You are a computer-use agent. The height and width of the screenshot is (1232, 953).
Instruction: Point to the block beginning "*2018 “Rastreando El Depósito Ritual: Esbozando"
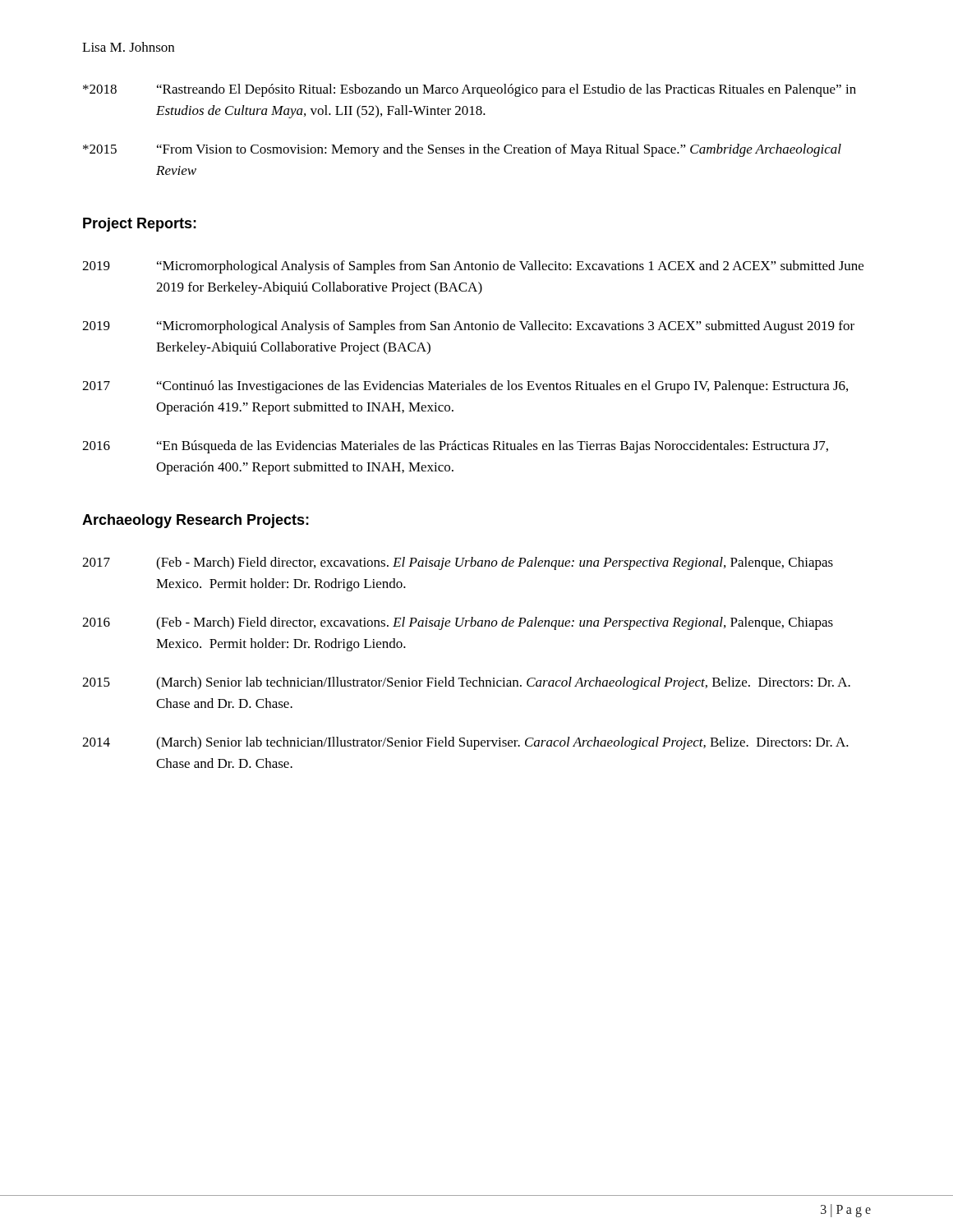[476, 100]
